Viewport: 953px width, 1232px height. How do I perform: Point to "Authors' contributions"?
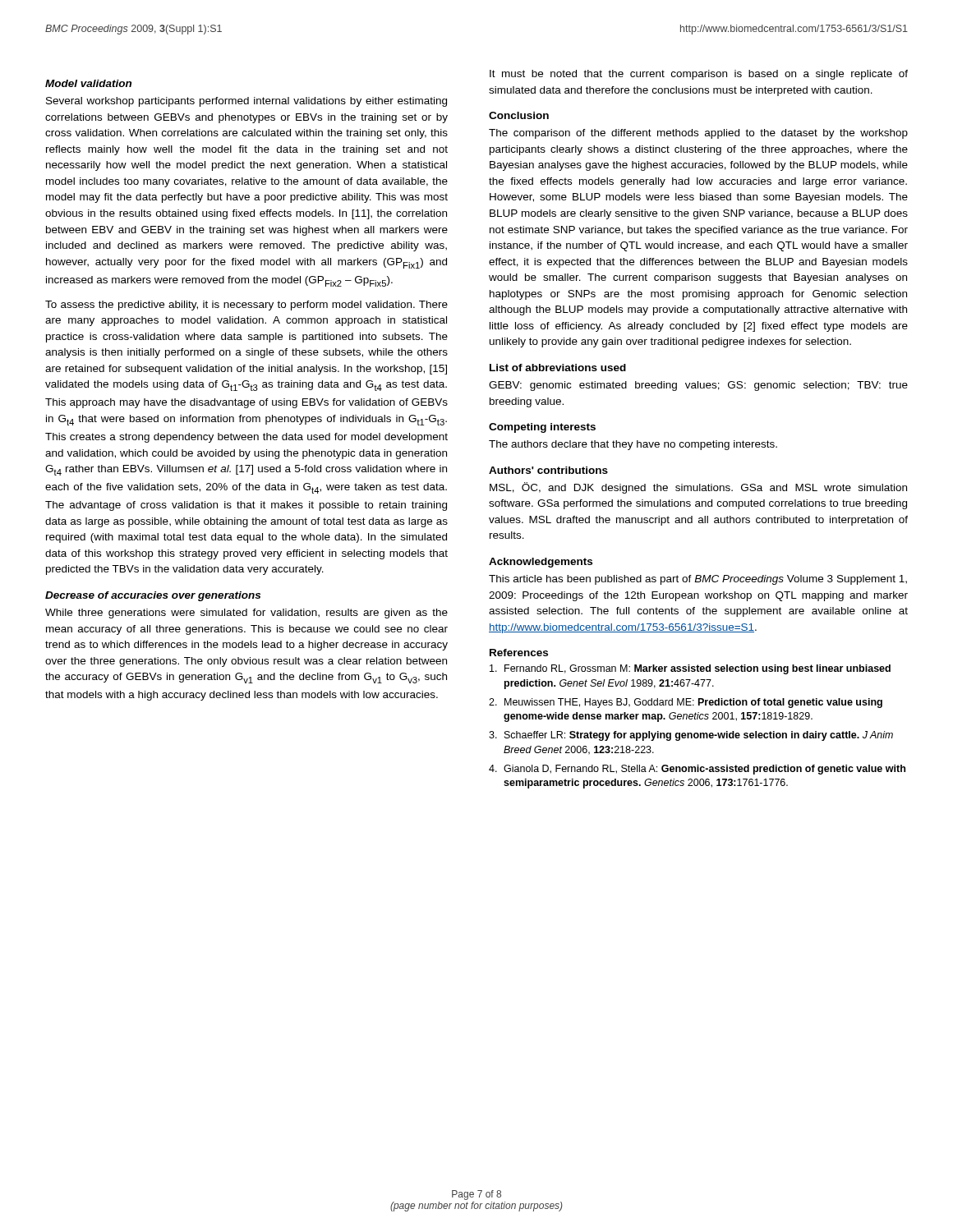(x=548, y=470)
